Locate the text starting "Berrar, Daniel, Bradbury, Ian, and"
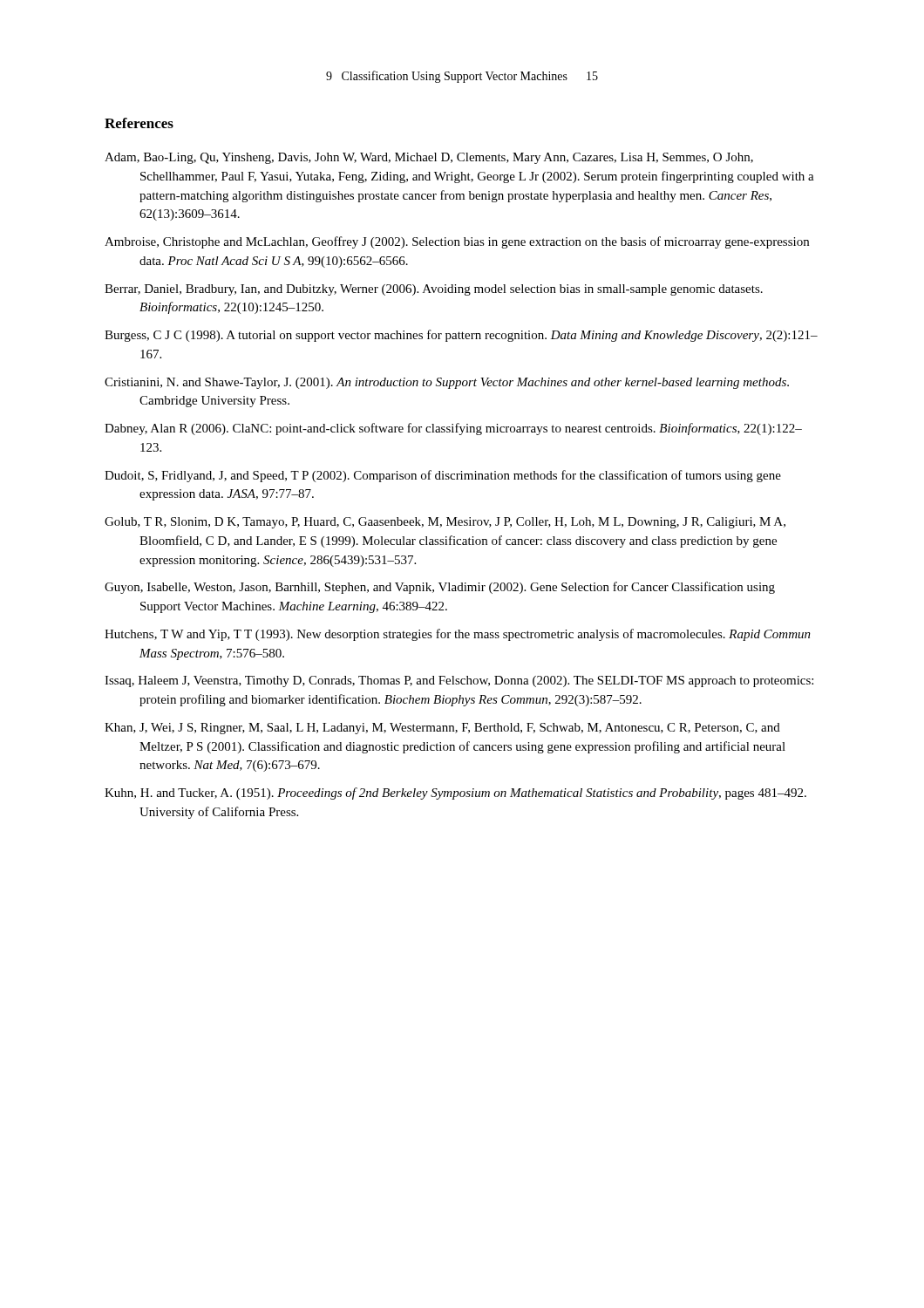Image resolution: width=924 pixels, height=1308 pixels. (x=434, y=298)
